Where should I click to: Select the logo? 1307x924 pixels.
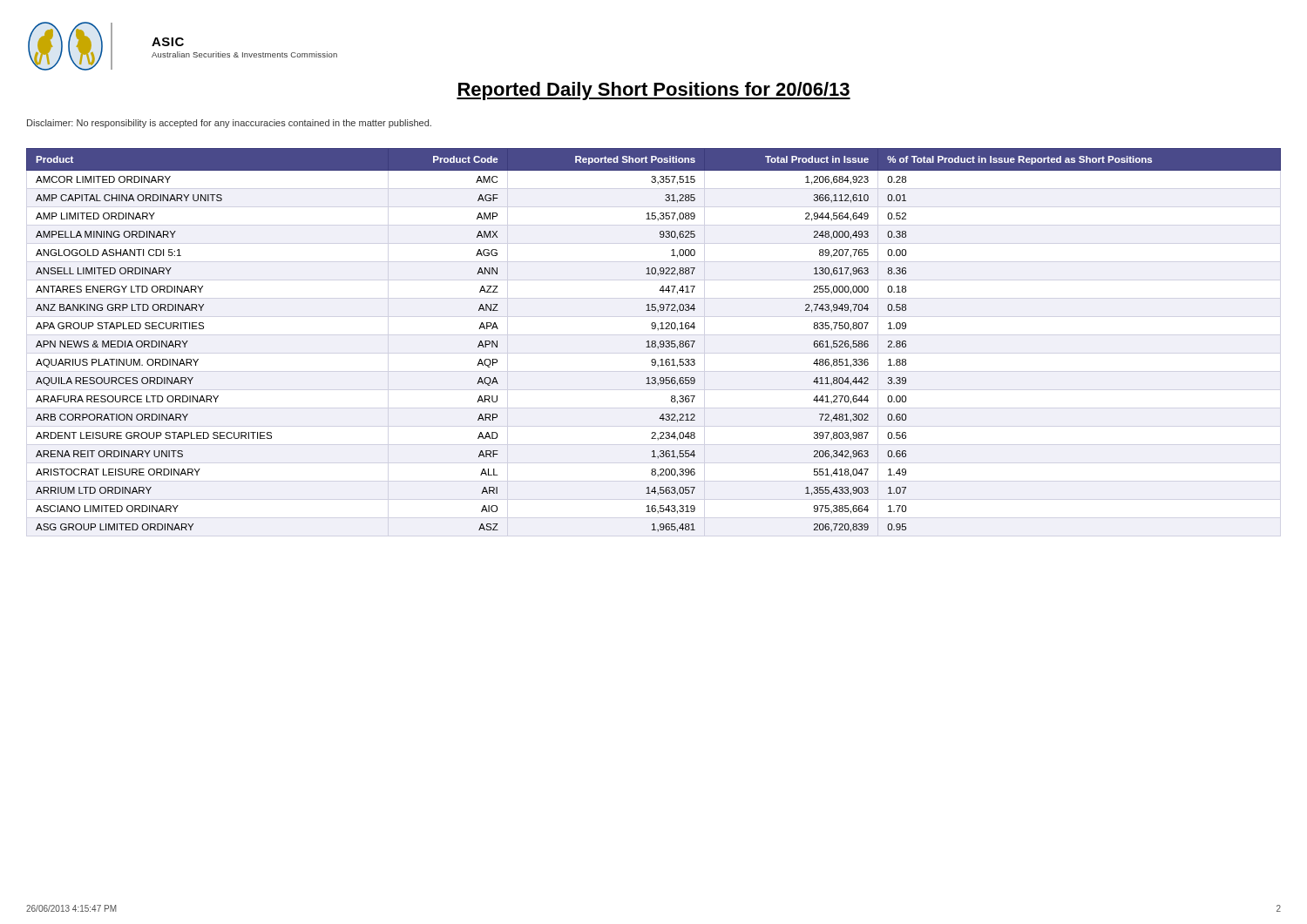182,46
